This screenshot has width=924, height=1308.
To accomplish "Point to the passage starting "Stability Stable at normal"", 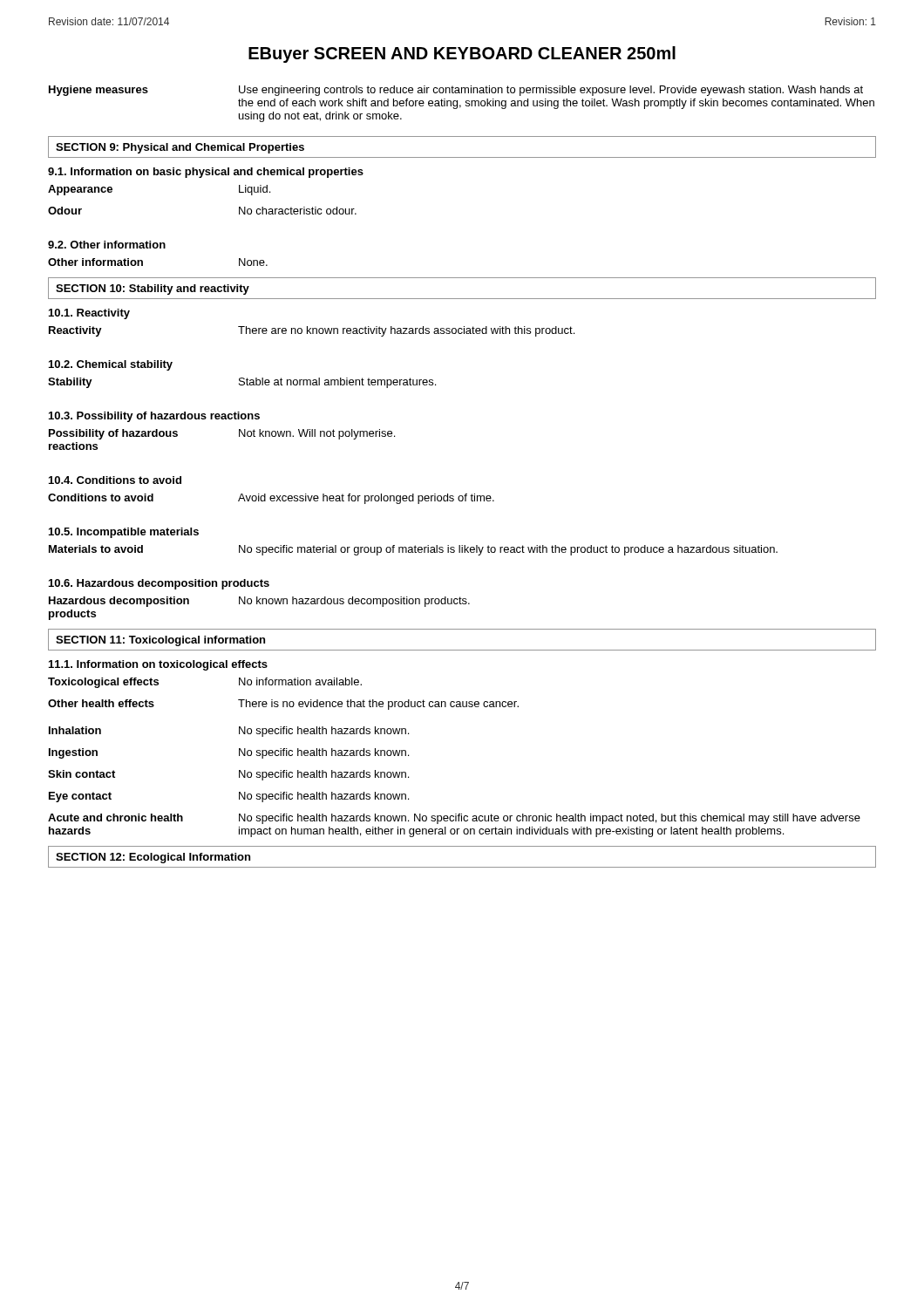I will [242, 383].
